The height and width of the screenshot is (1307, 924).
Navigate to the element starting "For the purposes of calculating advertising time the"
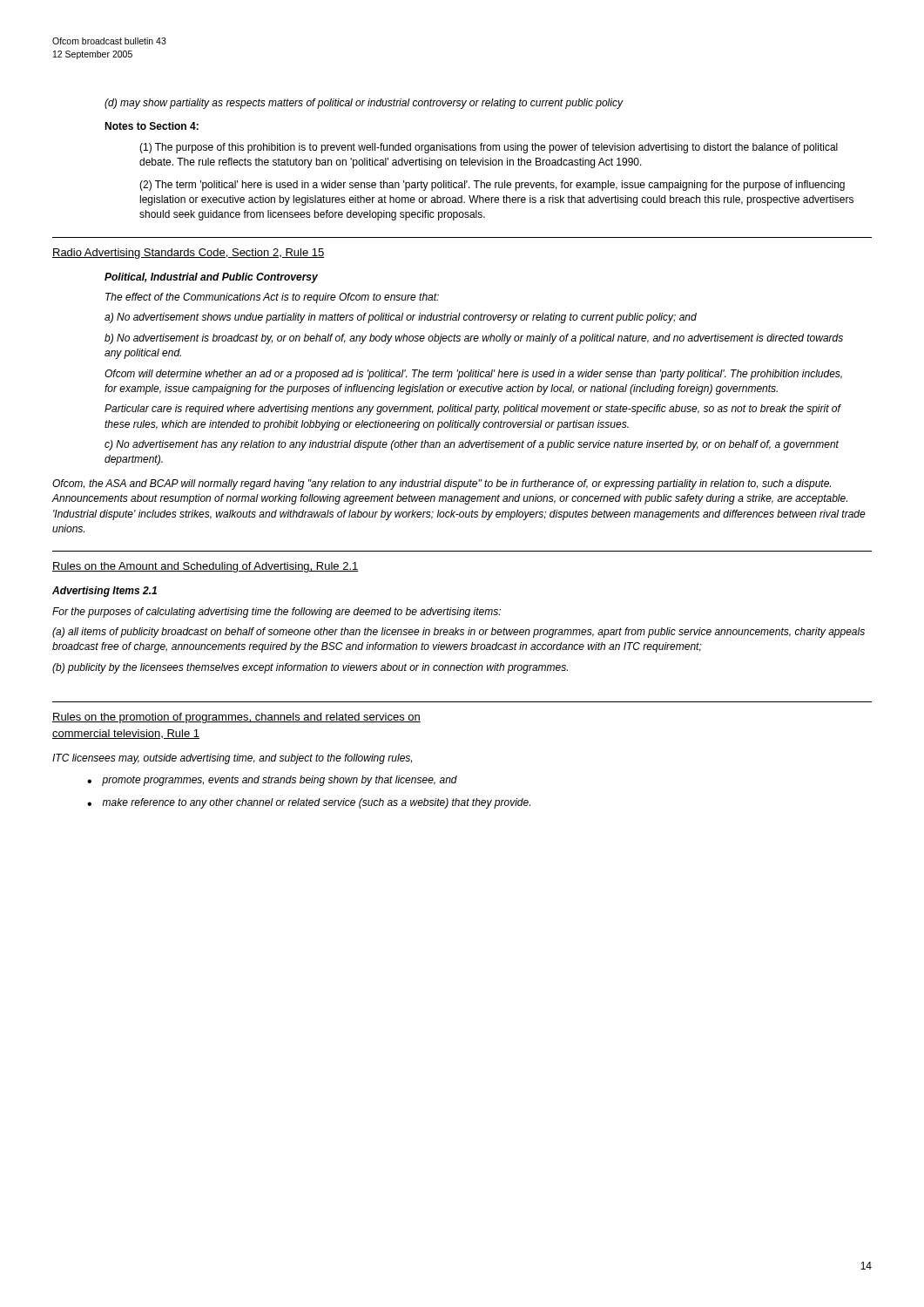click(277, 611)
